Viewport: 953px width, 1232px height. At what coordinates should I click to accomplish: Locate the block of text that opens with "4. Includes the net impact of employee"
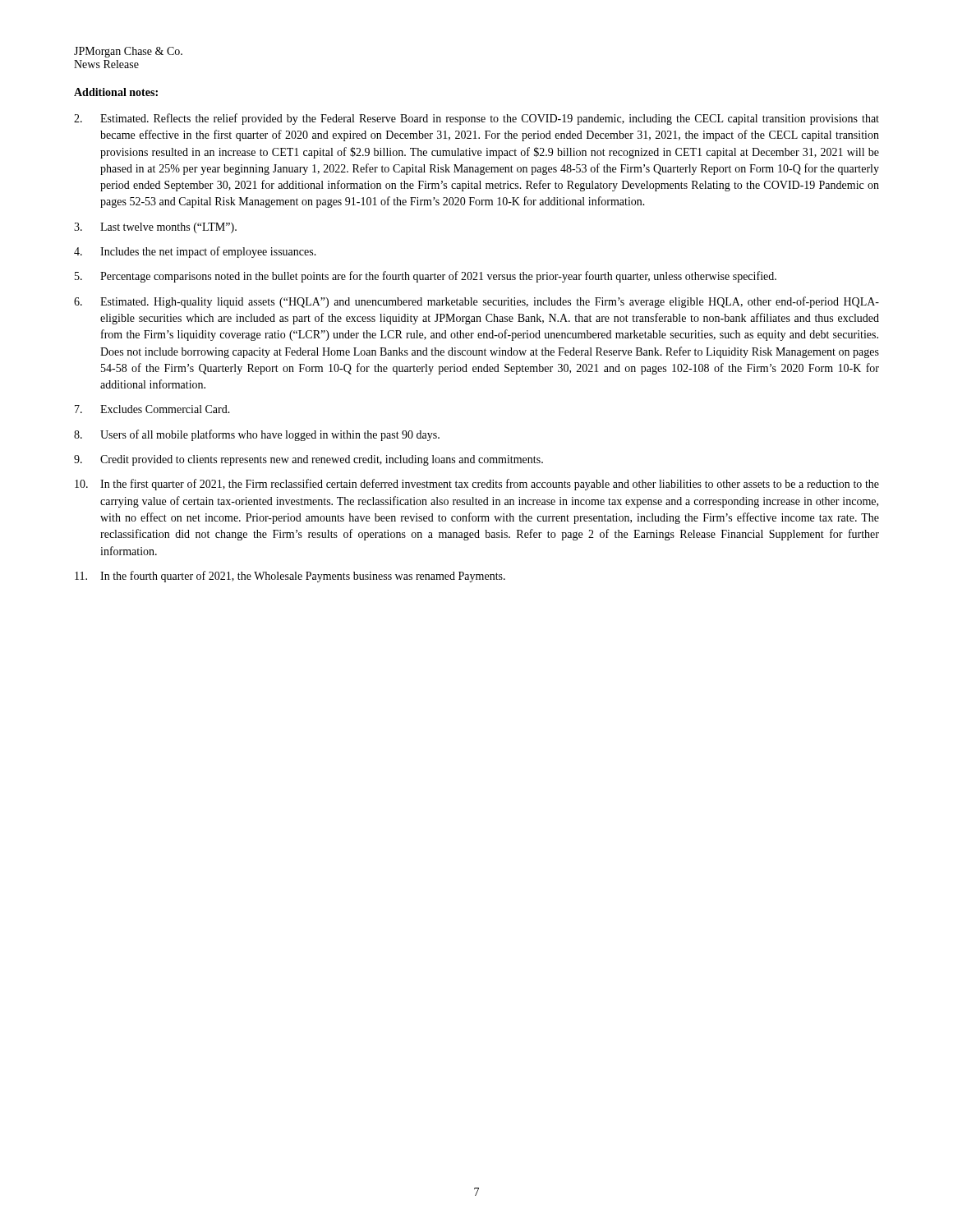[195, 252]
